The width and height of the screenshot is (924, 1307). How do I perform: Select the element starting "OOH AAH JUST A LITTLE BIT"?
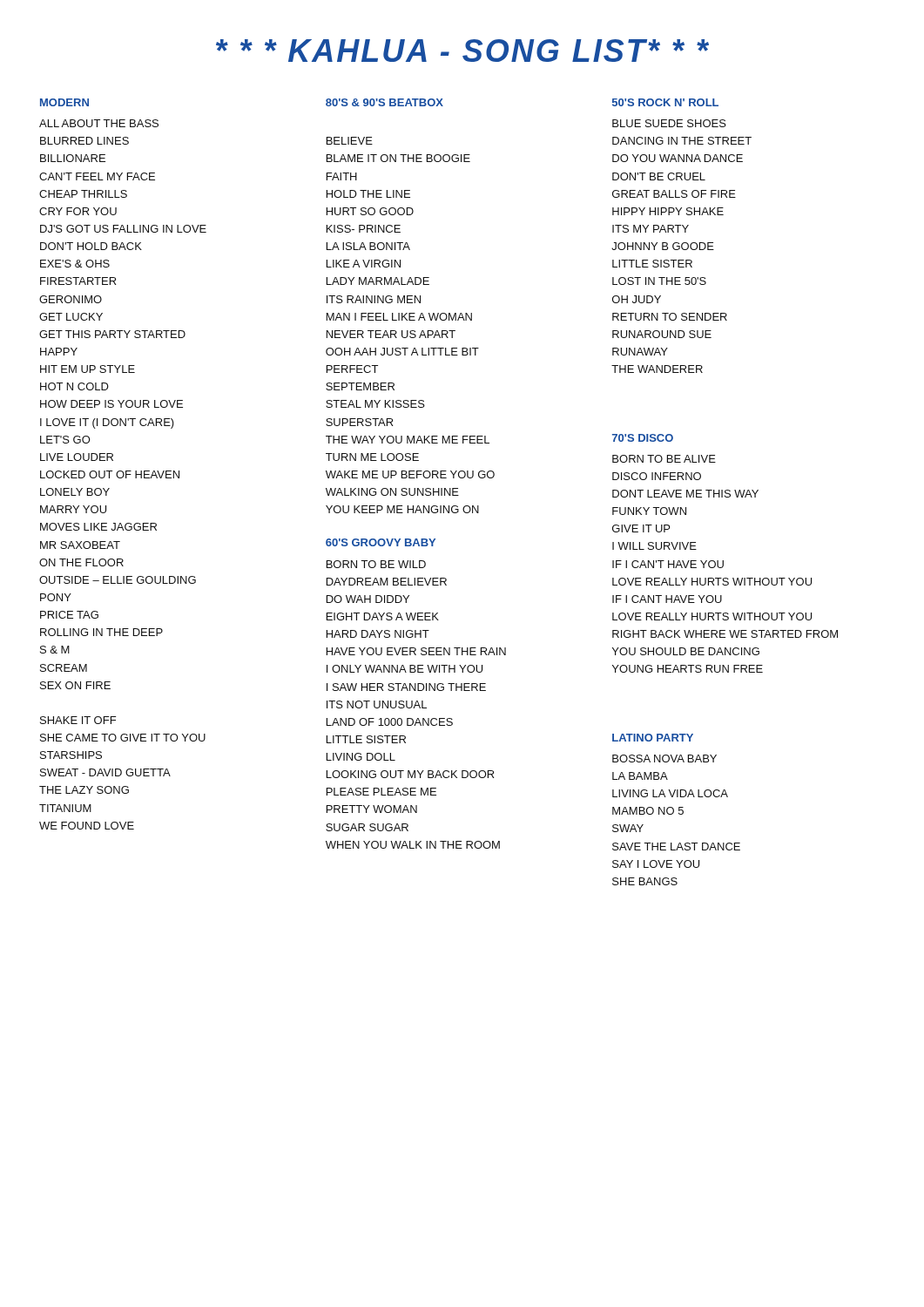point(402,352)
